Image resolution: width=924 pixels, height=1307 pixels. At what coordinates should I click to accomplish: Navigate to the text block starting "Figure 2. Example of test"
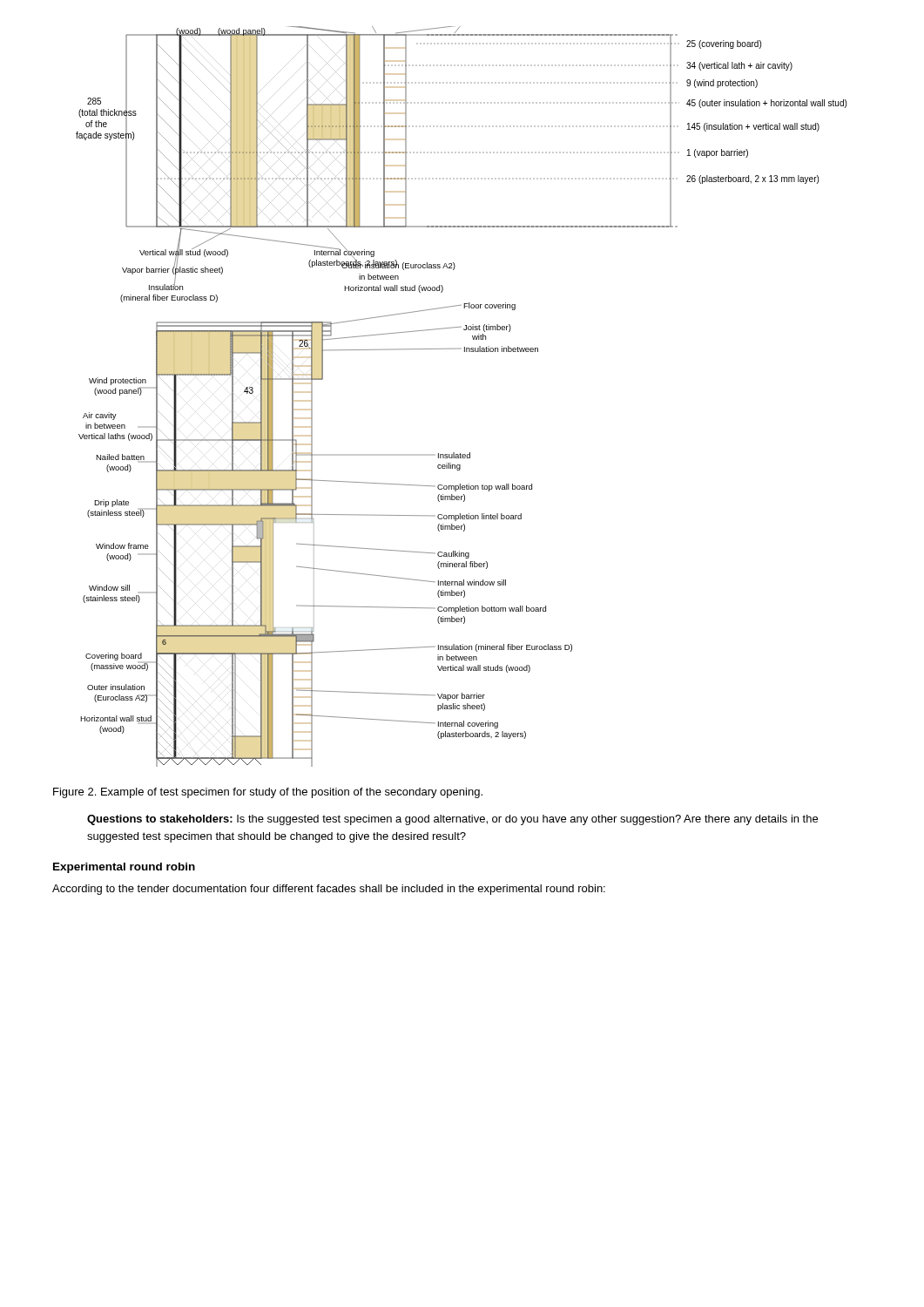coord(268,792)
